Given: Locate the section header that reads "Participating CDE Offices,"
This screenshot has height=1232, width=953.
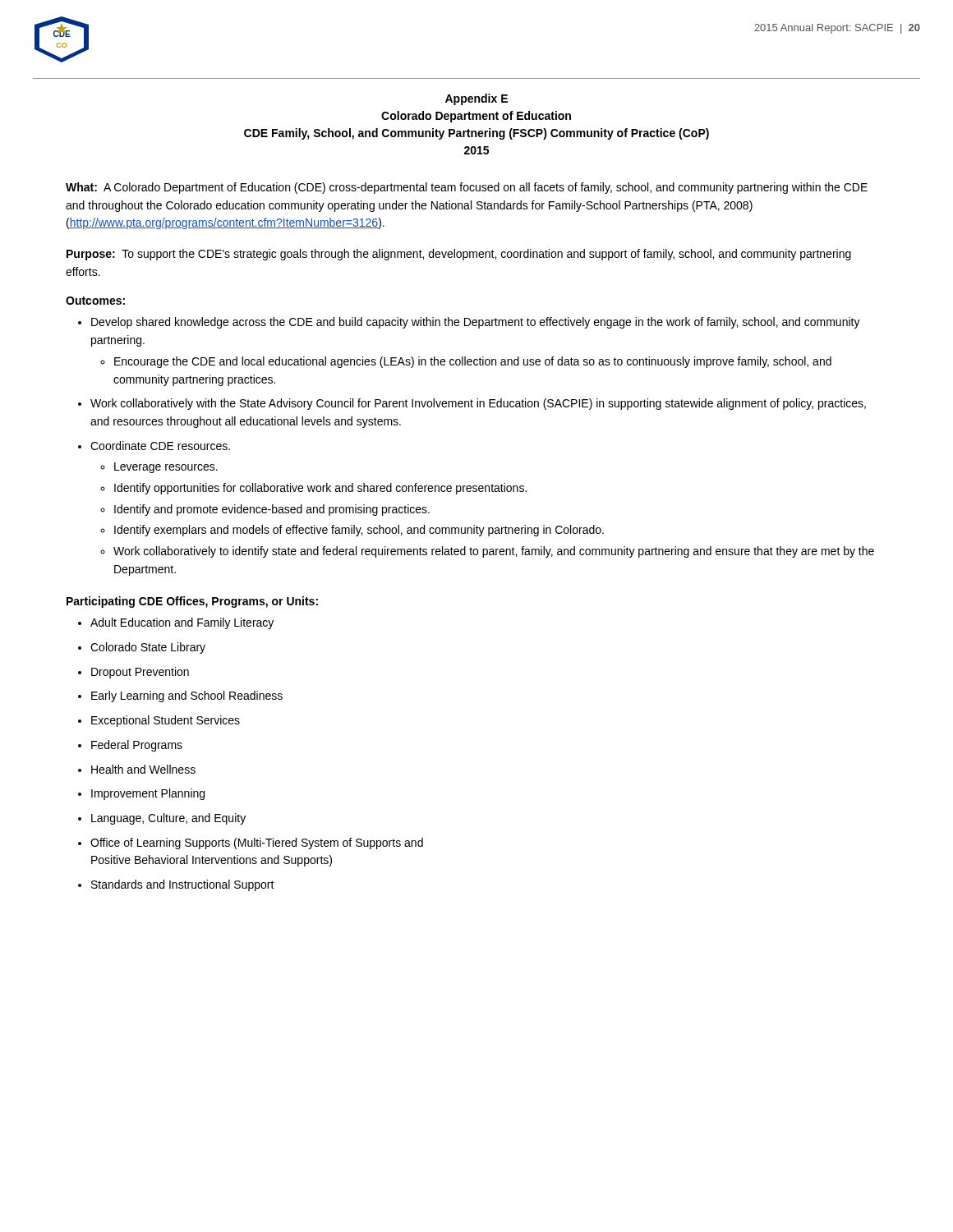Looking at the screenshot, I should tap(192, 602).
